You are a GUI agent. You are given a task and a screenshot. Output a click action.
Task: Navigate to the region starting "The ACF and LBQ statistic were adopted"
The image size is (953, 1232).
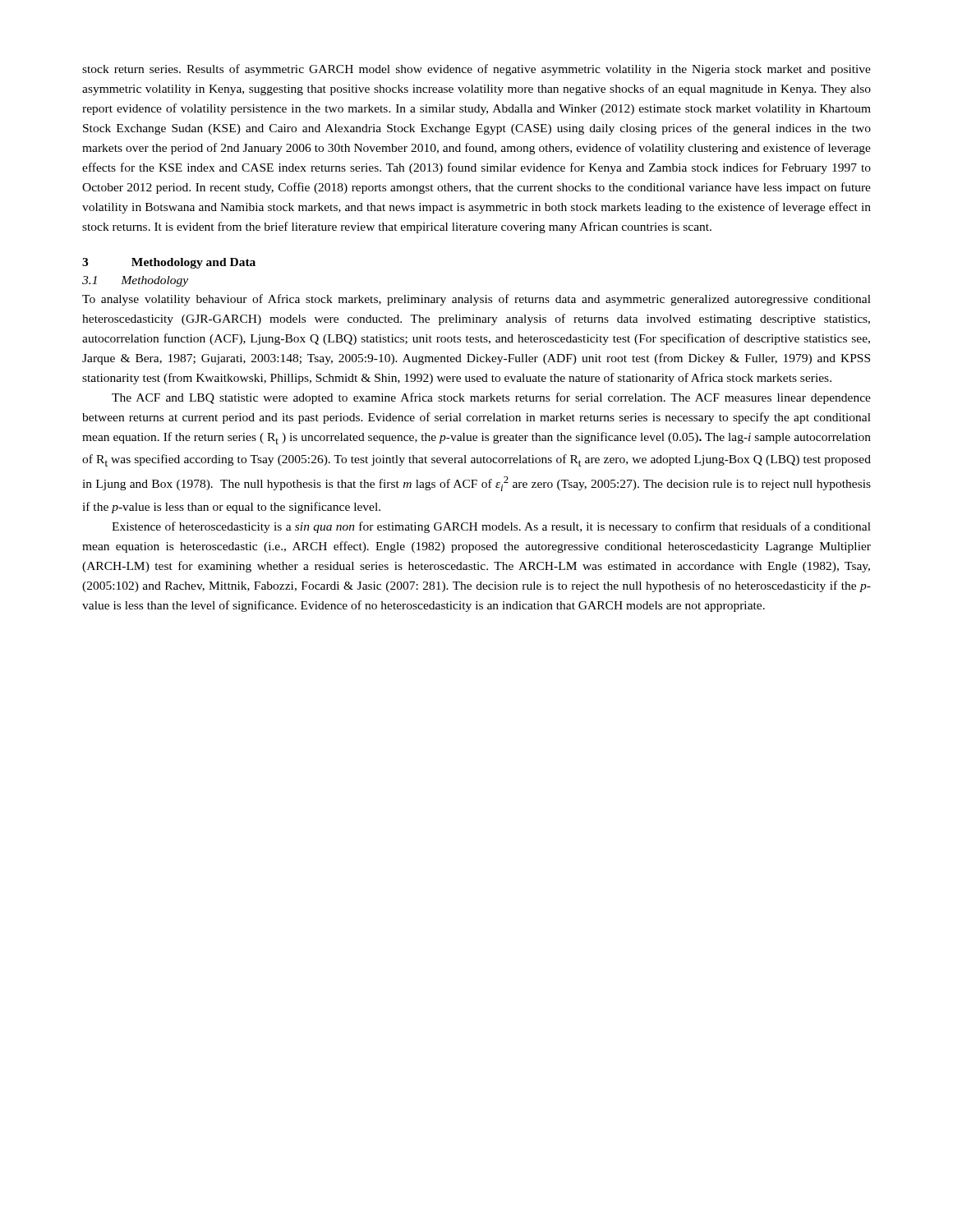coord(476,452)
